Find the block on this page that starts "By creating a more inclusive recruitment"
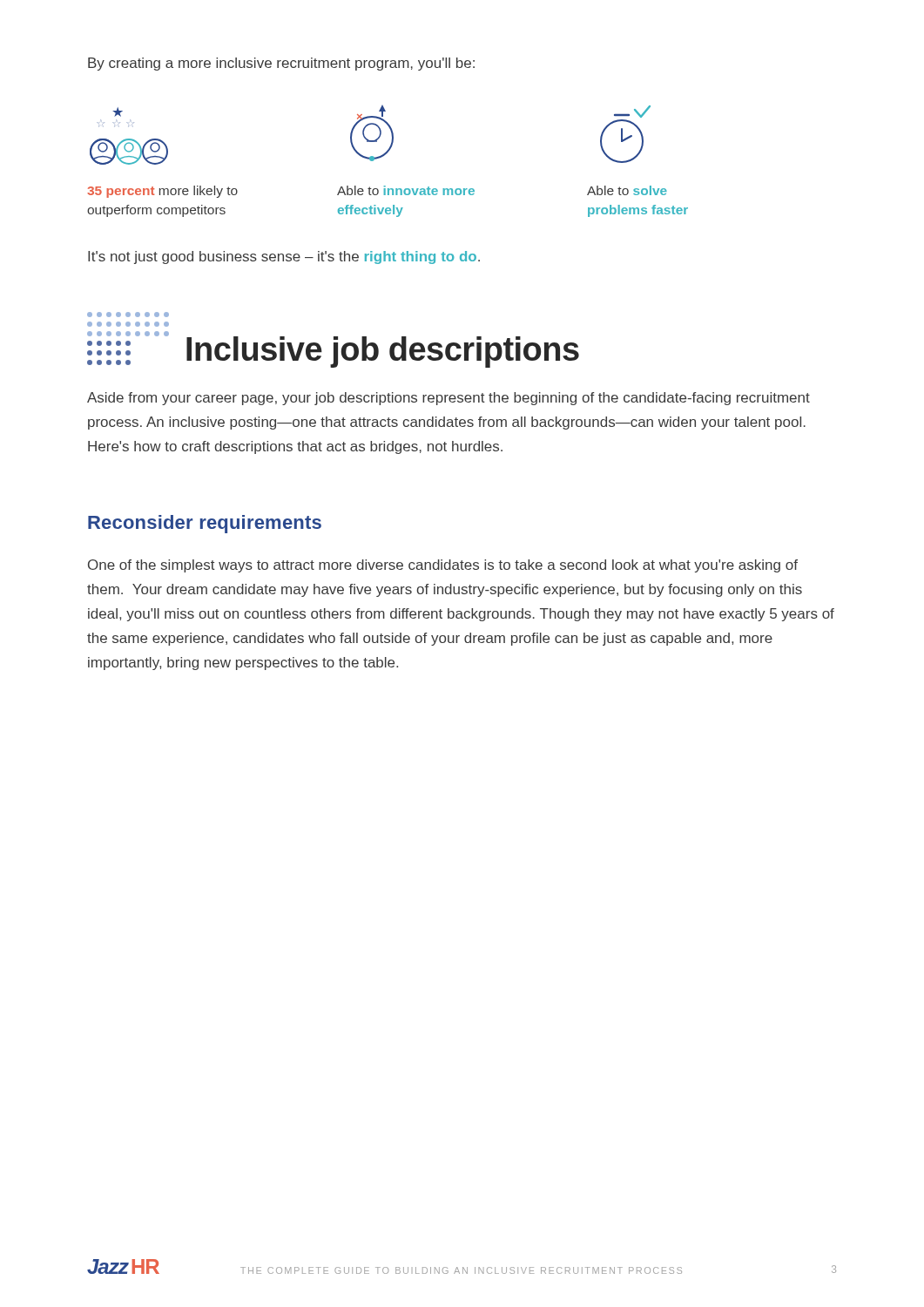 [x=281, y=63]
